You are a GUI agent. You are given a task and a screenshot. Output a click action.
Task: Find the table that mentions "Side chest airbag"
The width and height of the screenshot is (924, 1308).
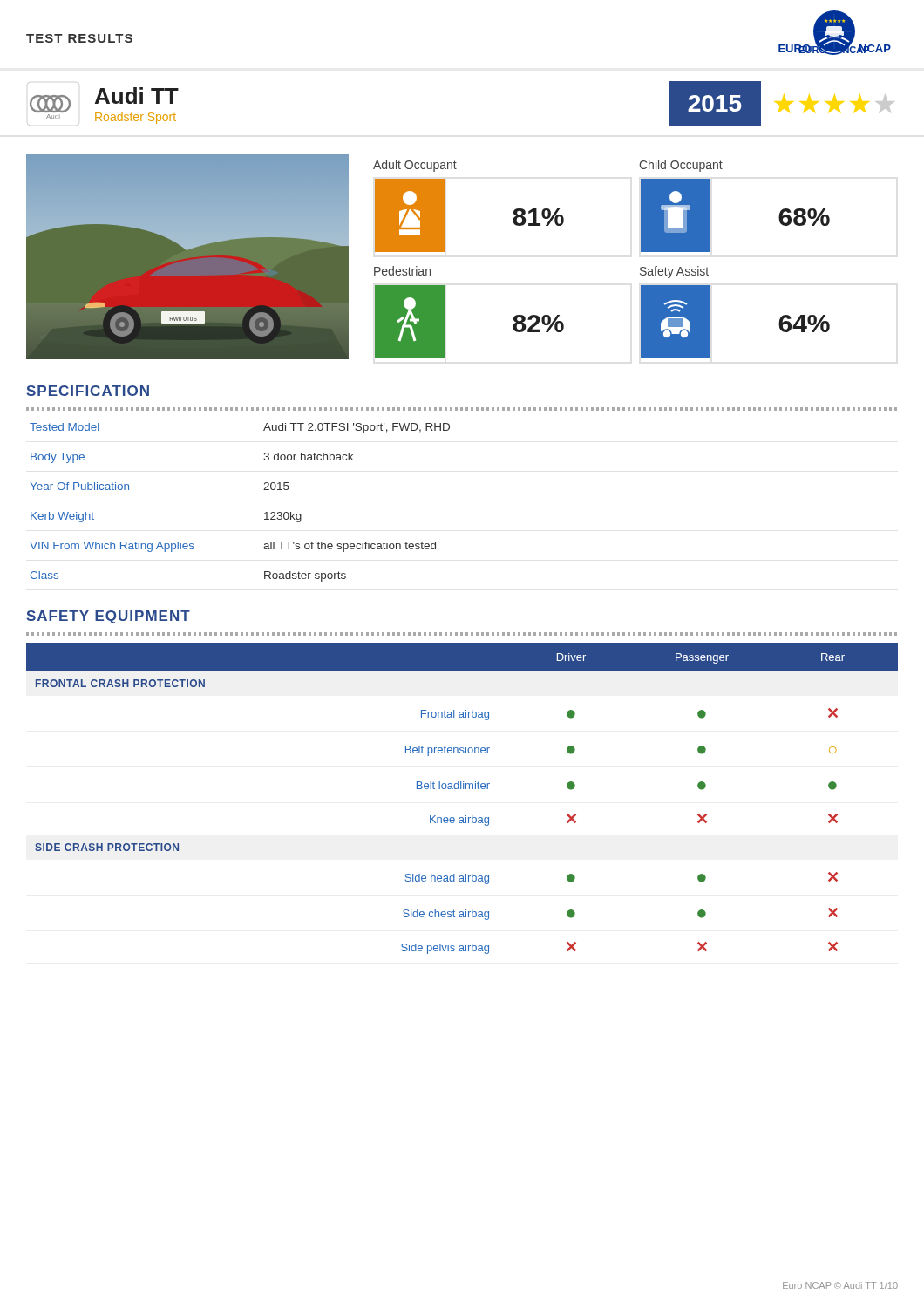click(x=462, y=800)
